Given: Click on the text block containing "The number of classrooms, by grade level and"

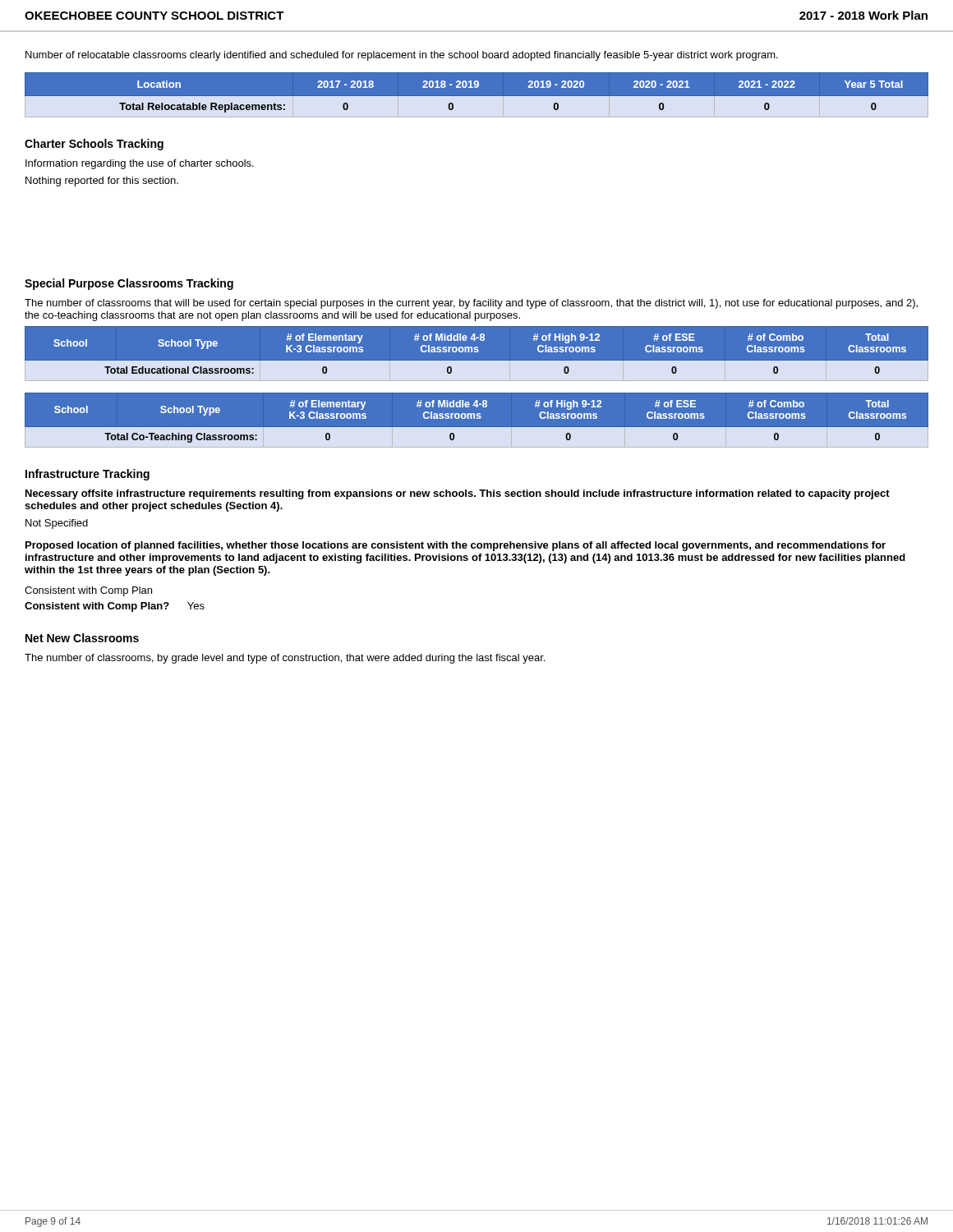Looking at the screenshot, I should point(285,658).
